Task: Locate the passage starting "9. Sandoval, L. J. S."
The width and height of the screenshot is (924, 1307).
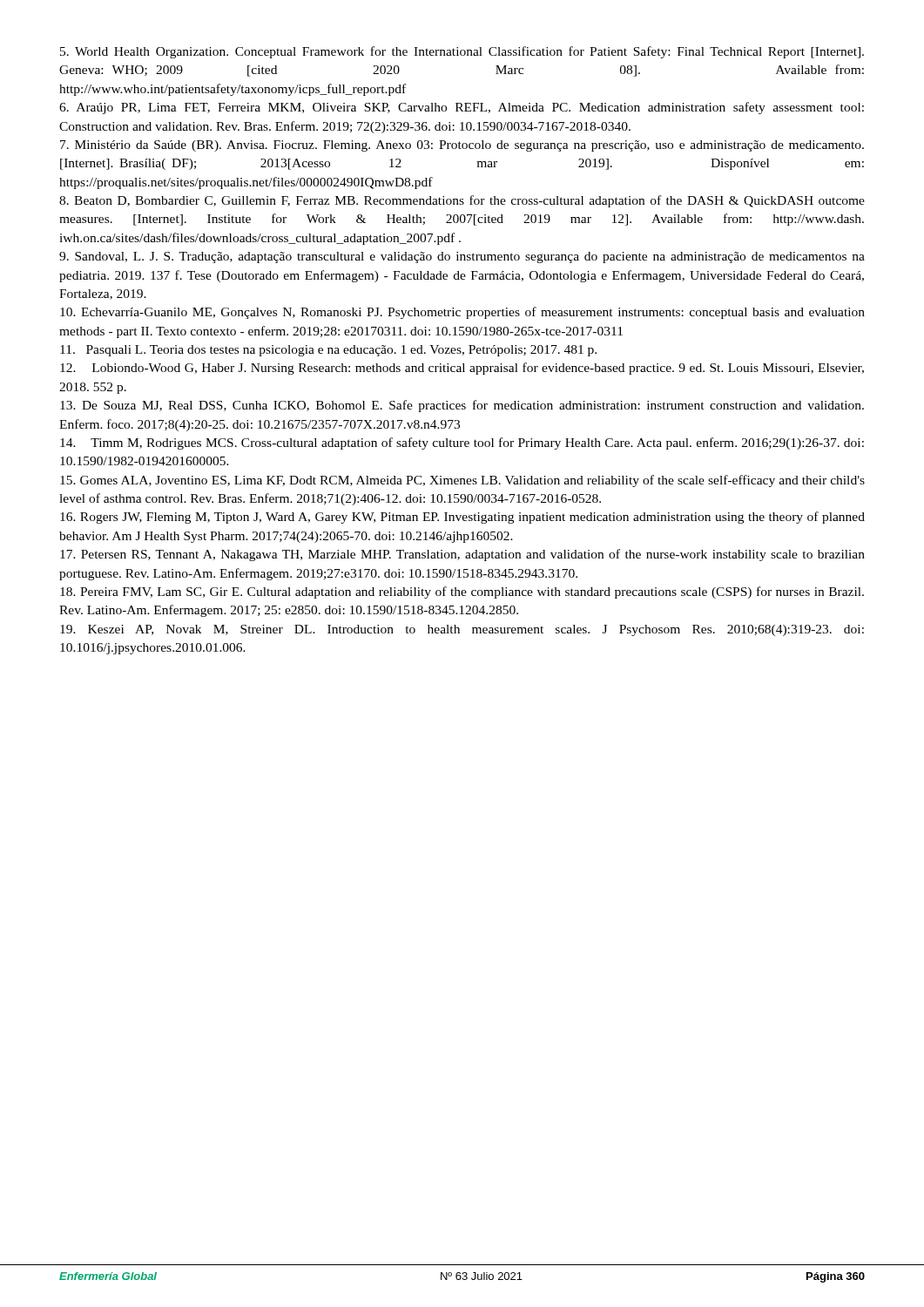Action: [462, 274]
